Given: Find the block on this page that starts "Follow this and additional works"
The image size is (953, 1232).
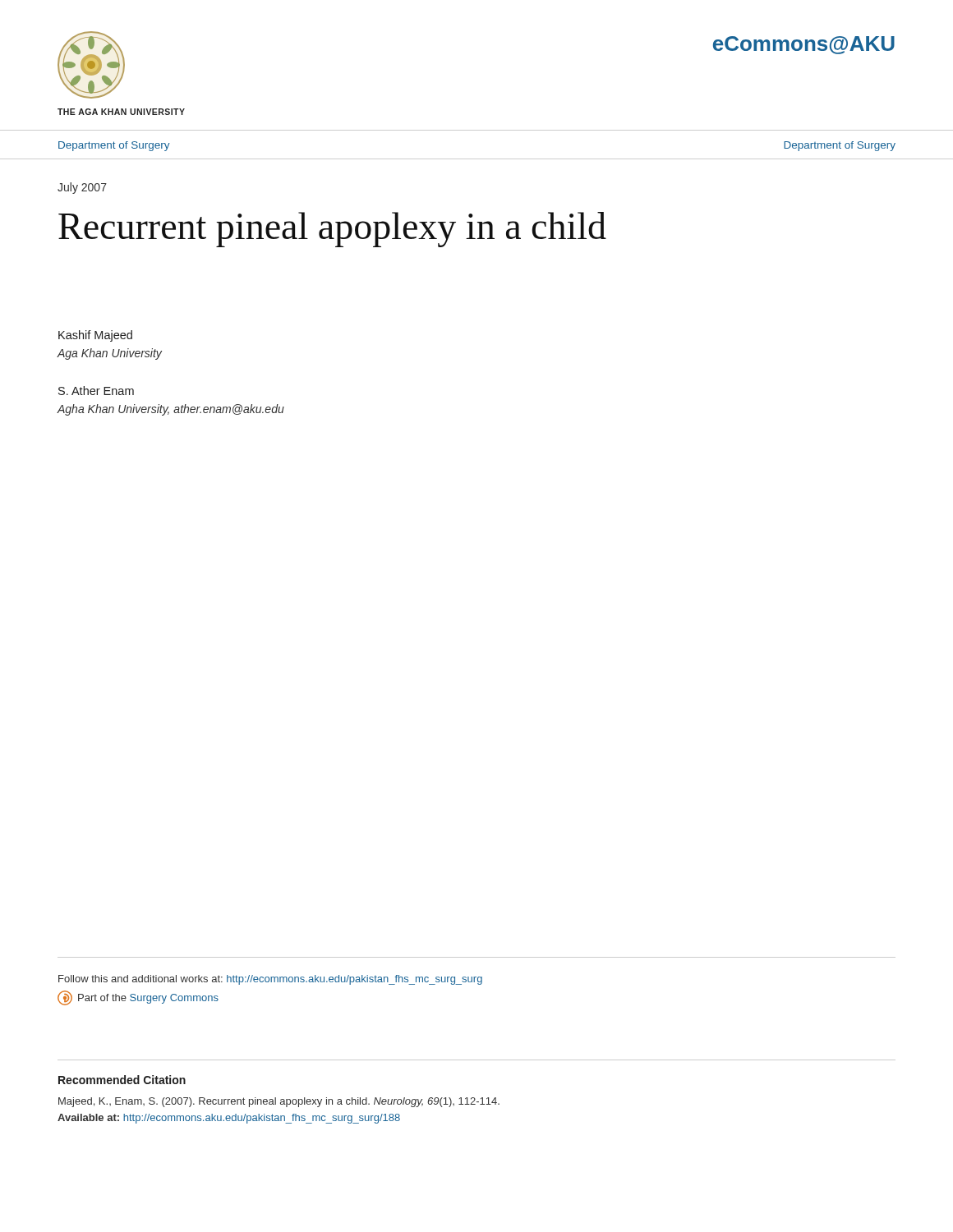Looking at the screenshot, I should click(270, 979).
